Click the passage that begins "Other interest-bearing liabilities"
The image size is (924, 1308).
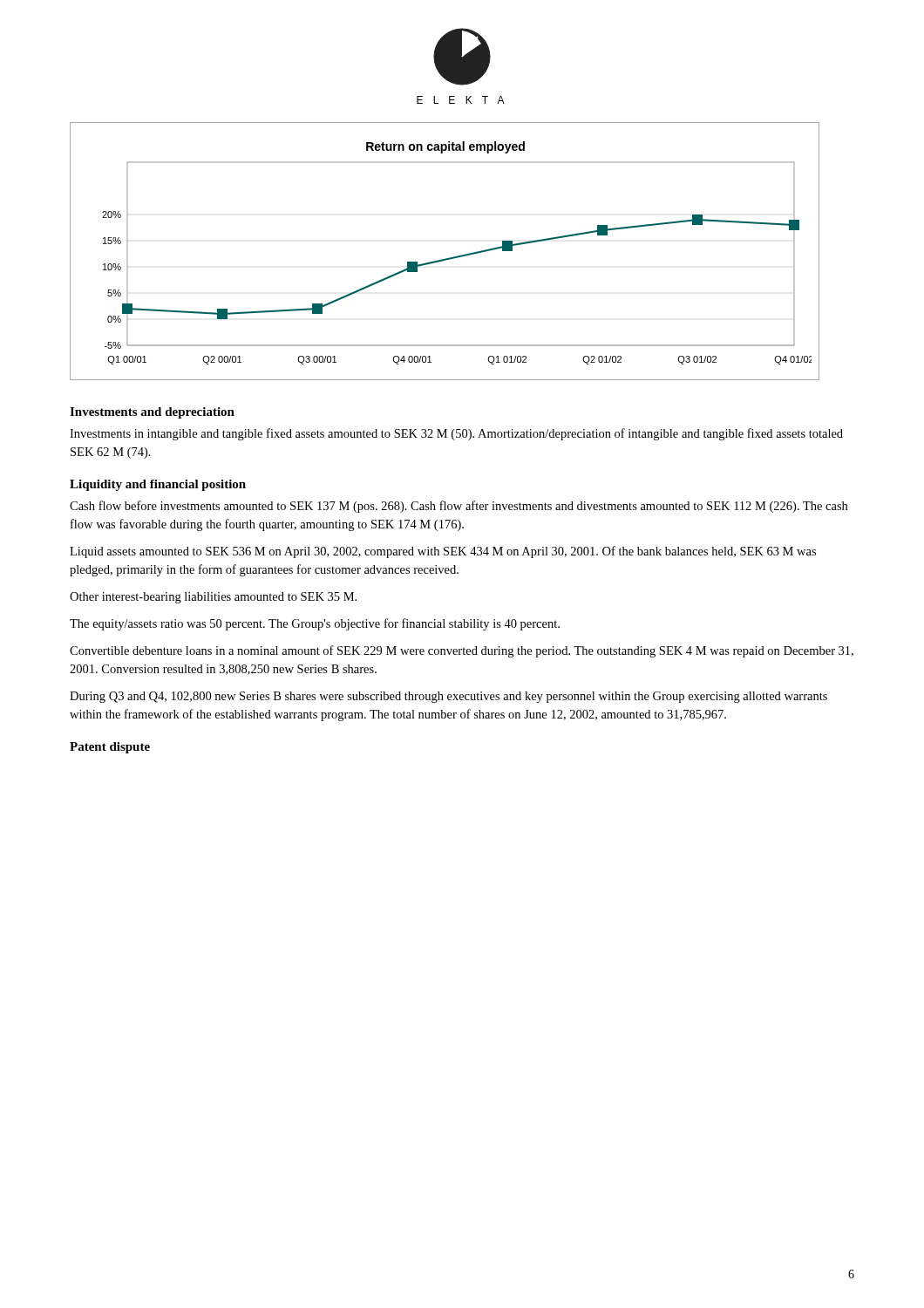point(214,597)
